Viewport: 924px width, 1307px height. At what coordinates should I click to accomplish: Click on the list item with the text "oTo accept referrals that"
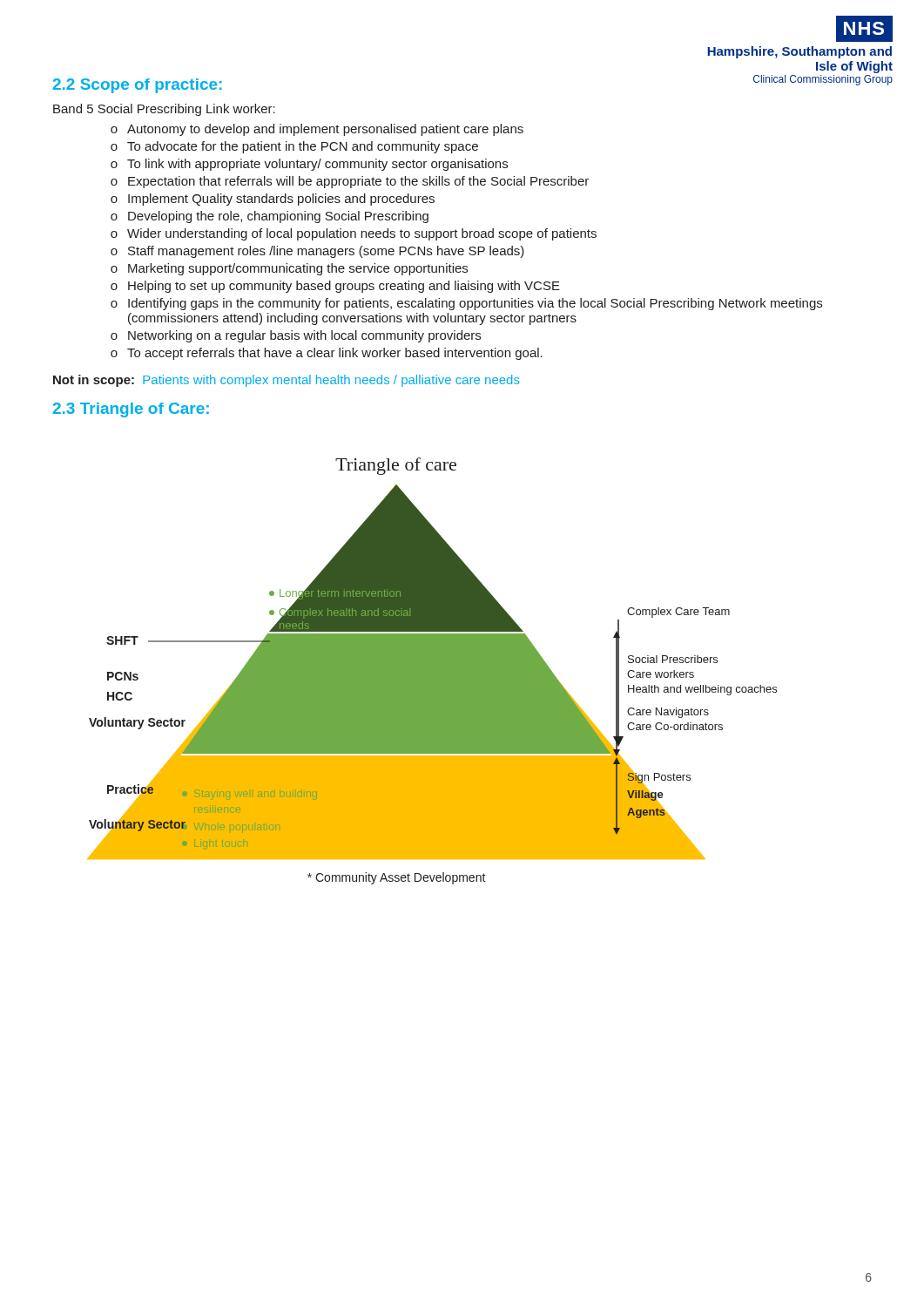324,352
